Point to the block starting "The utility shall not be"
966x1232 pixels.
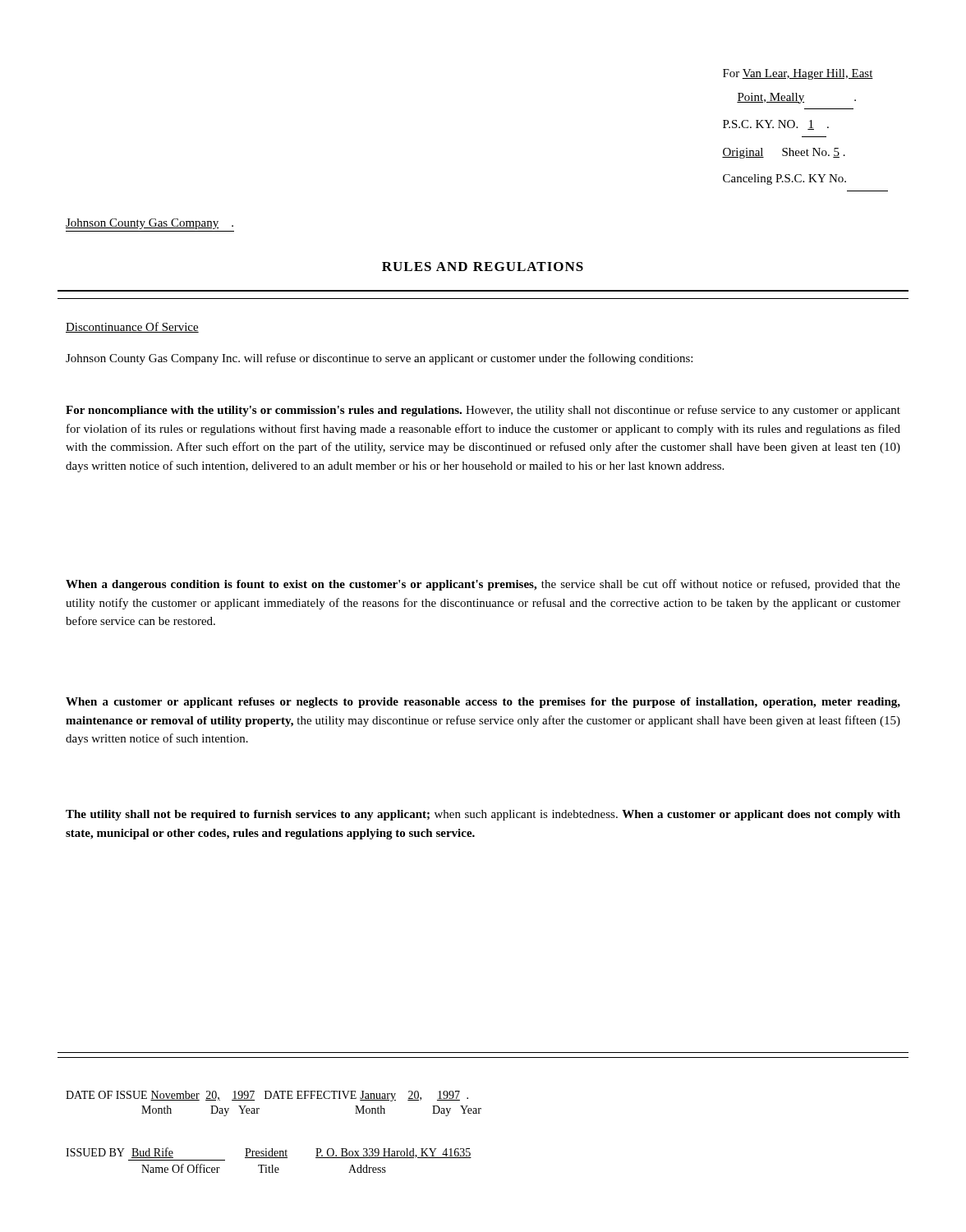click(x=483, y=823)
